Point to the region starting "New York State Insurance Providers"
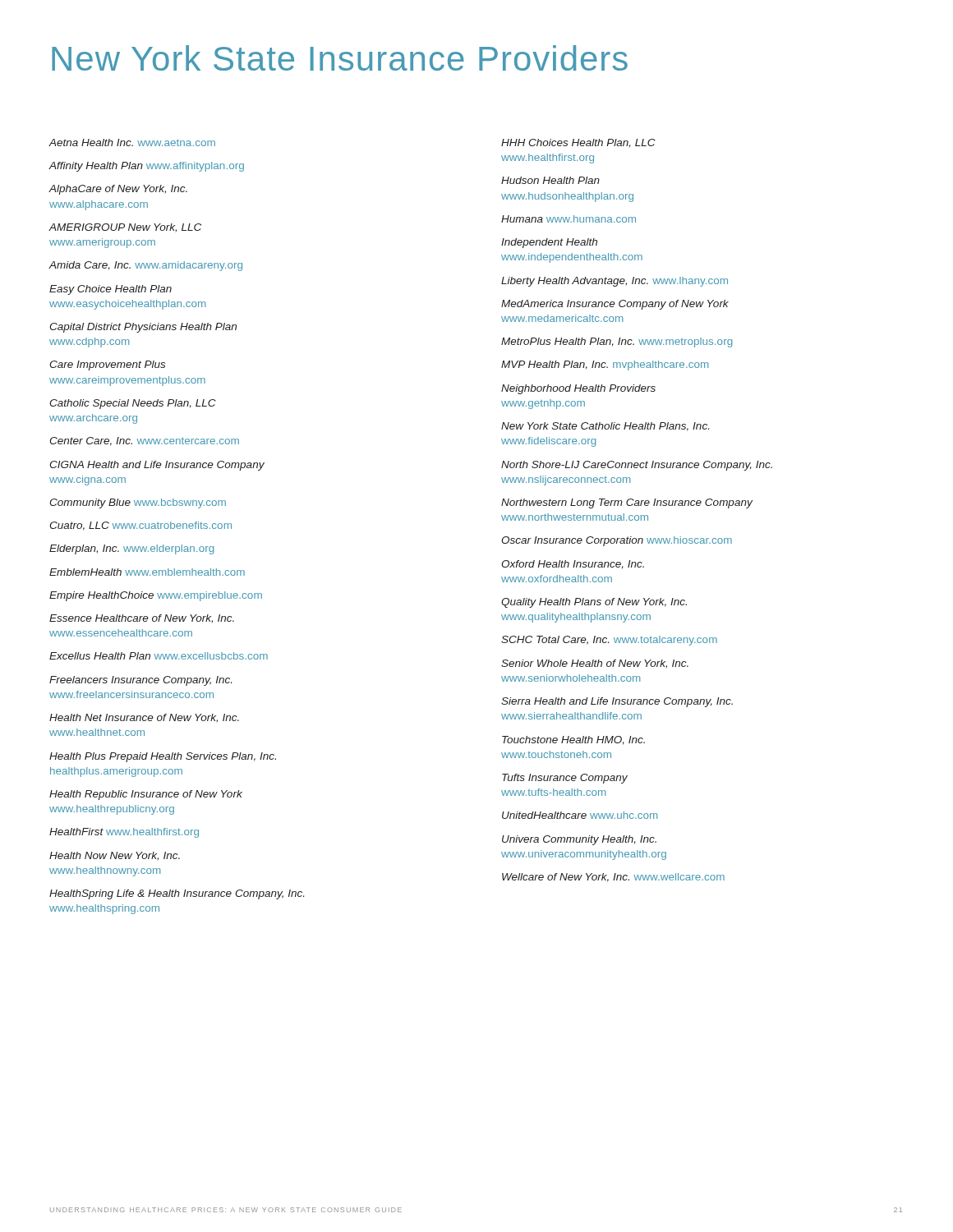The image size is (953, 1232). pyautogui.click(x=339, y=59)
